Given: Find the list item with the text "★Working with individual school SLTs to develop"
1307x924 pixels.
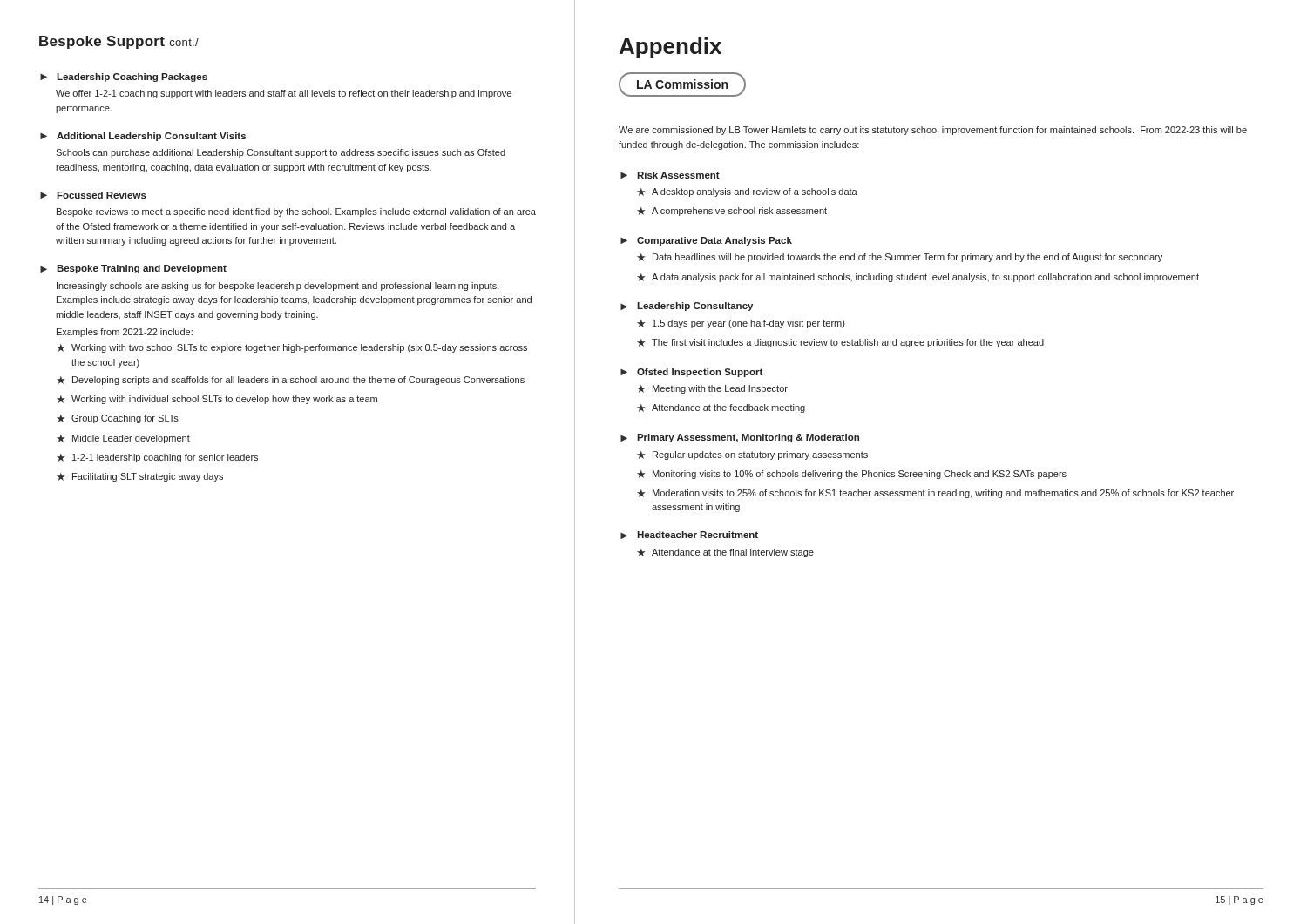Looking at the screenshot, I should click(217, 400).
